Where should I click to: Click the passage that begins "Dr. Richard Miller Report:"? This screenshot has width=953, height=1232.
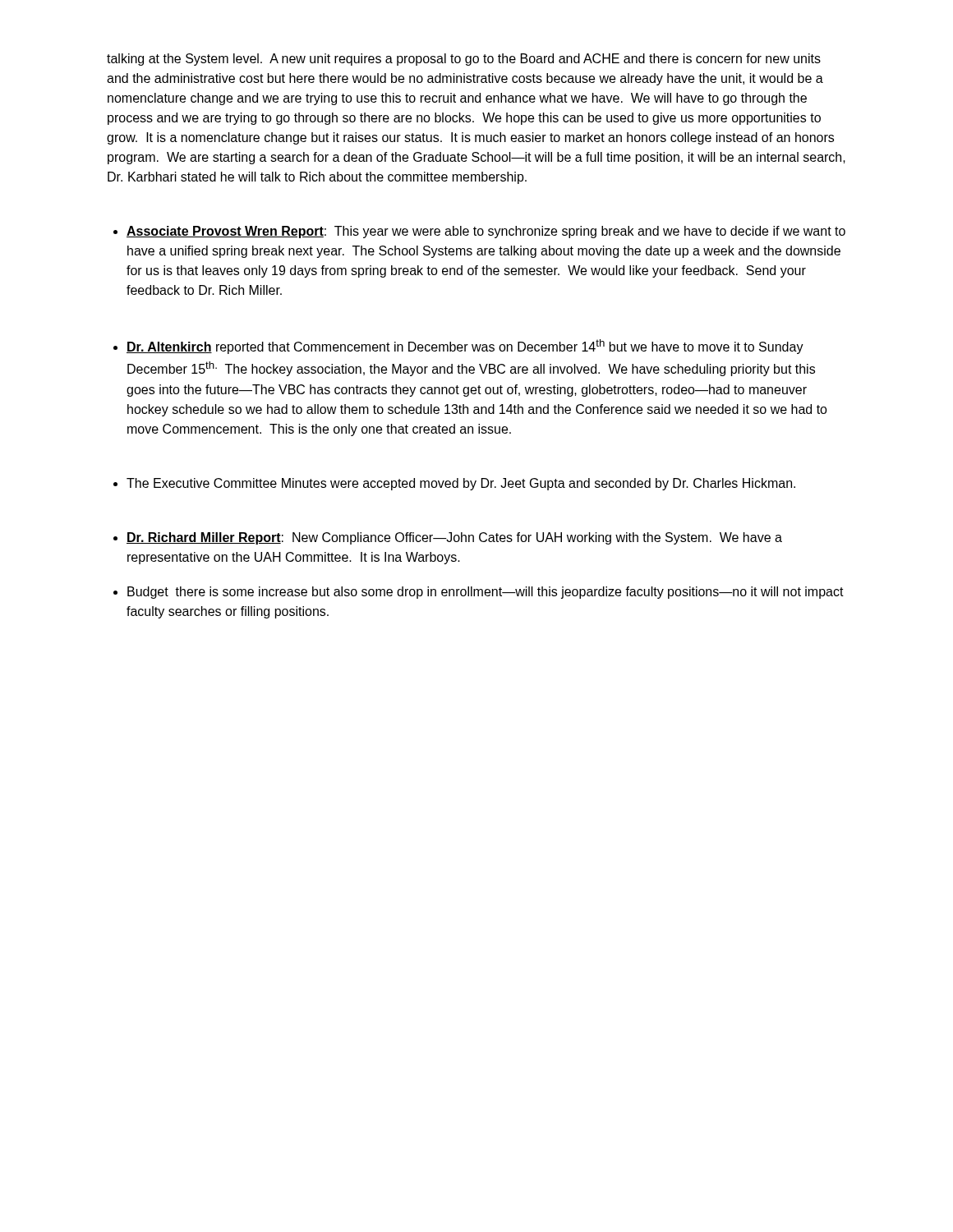click(x=454, y=547)
